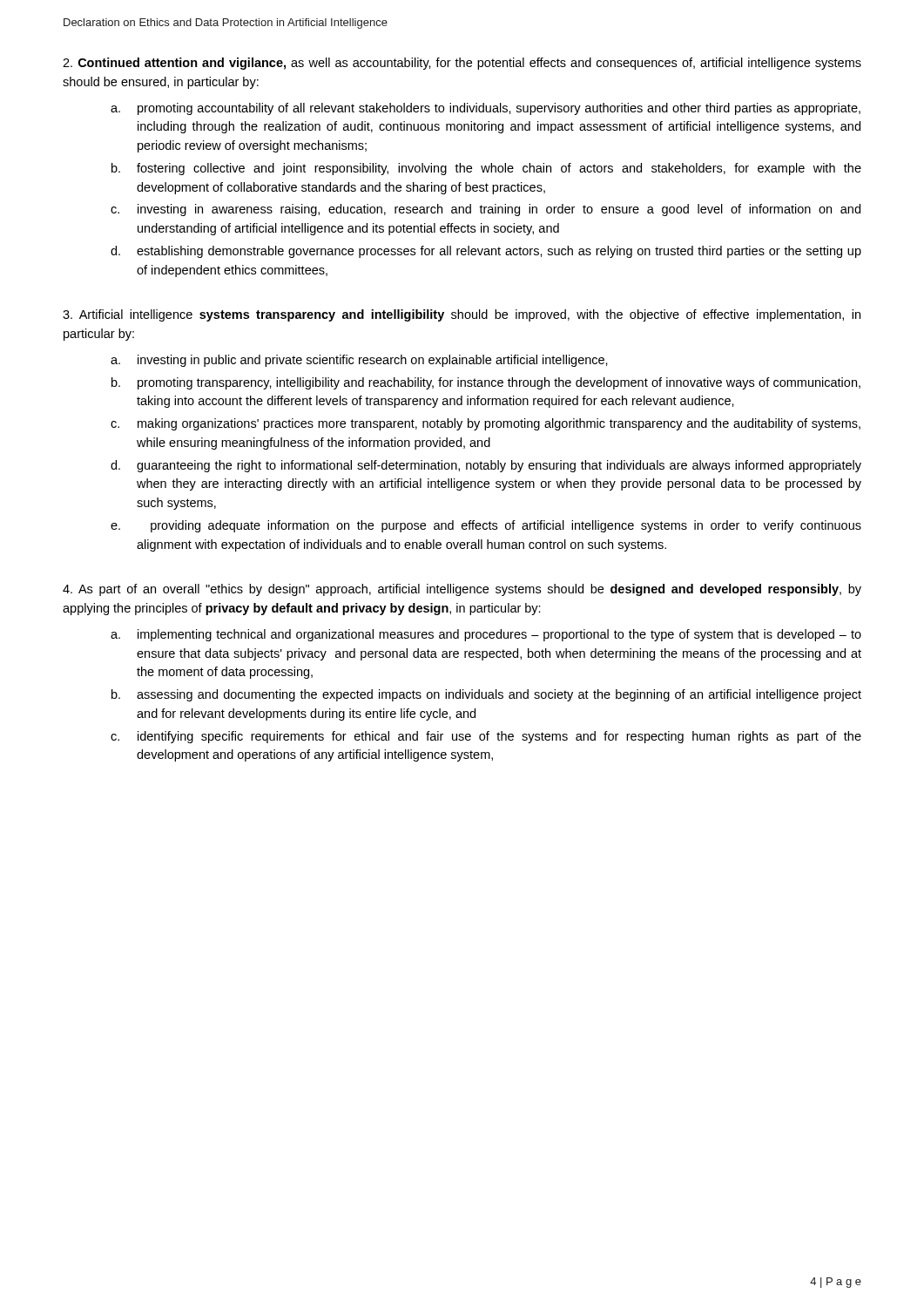Navigate to the passage starting "a. implementing technical and"
This screenshot has width=924, height=1307.
click(x=486, y=654)
